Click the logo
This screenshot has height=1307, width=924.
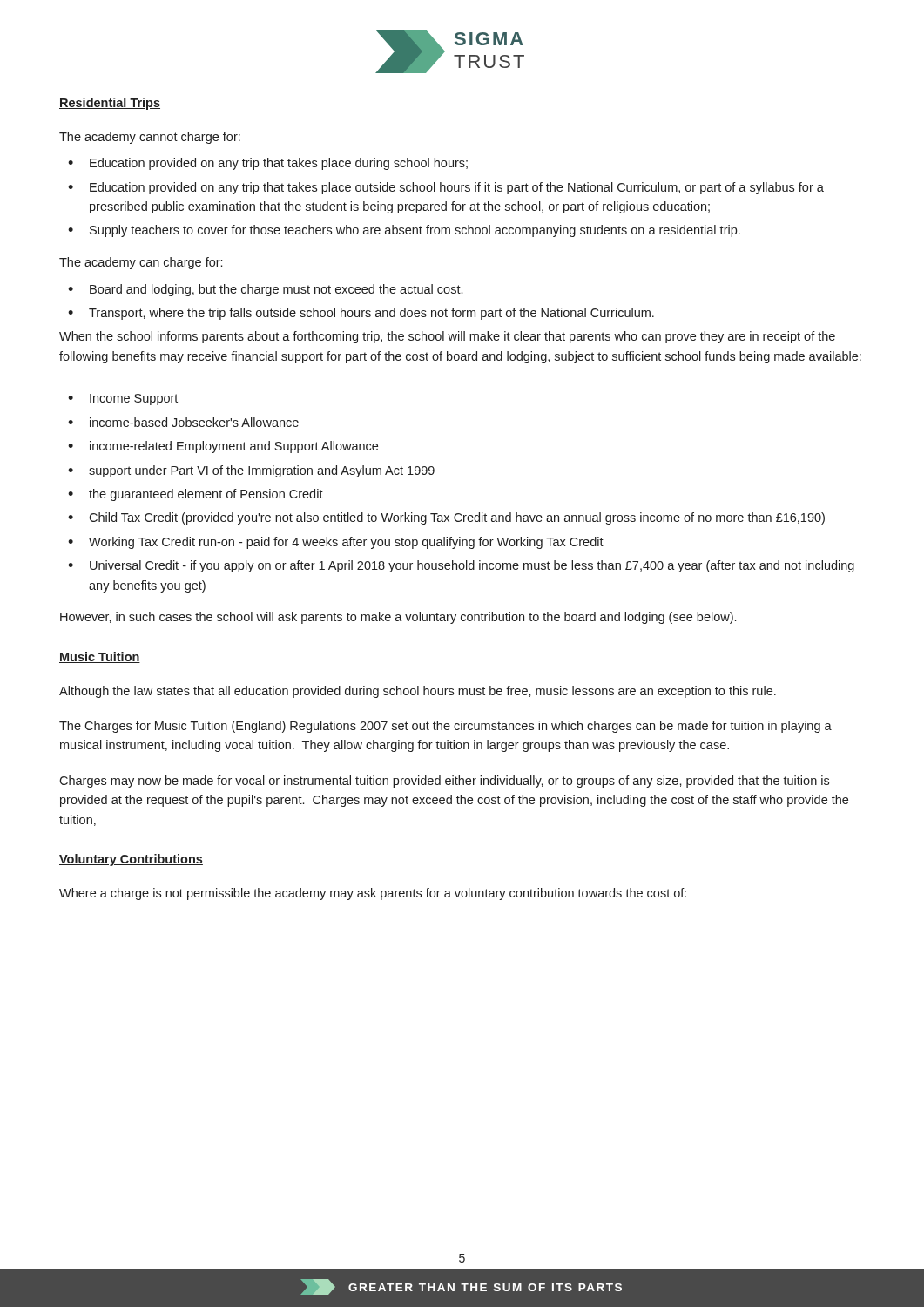(x=462, y=52)
